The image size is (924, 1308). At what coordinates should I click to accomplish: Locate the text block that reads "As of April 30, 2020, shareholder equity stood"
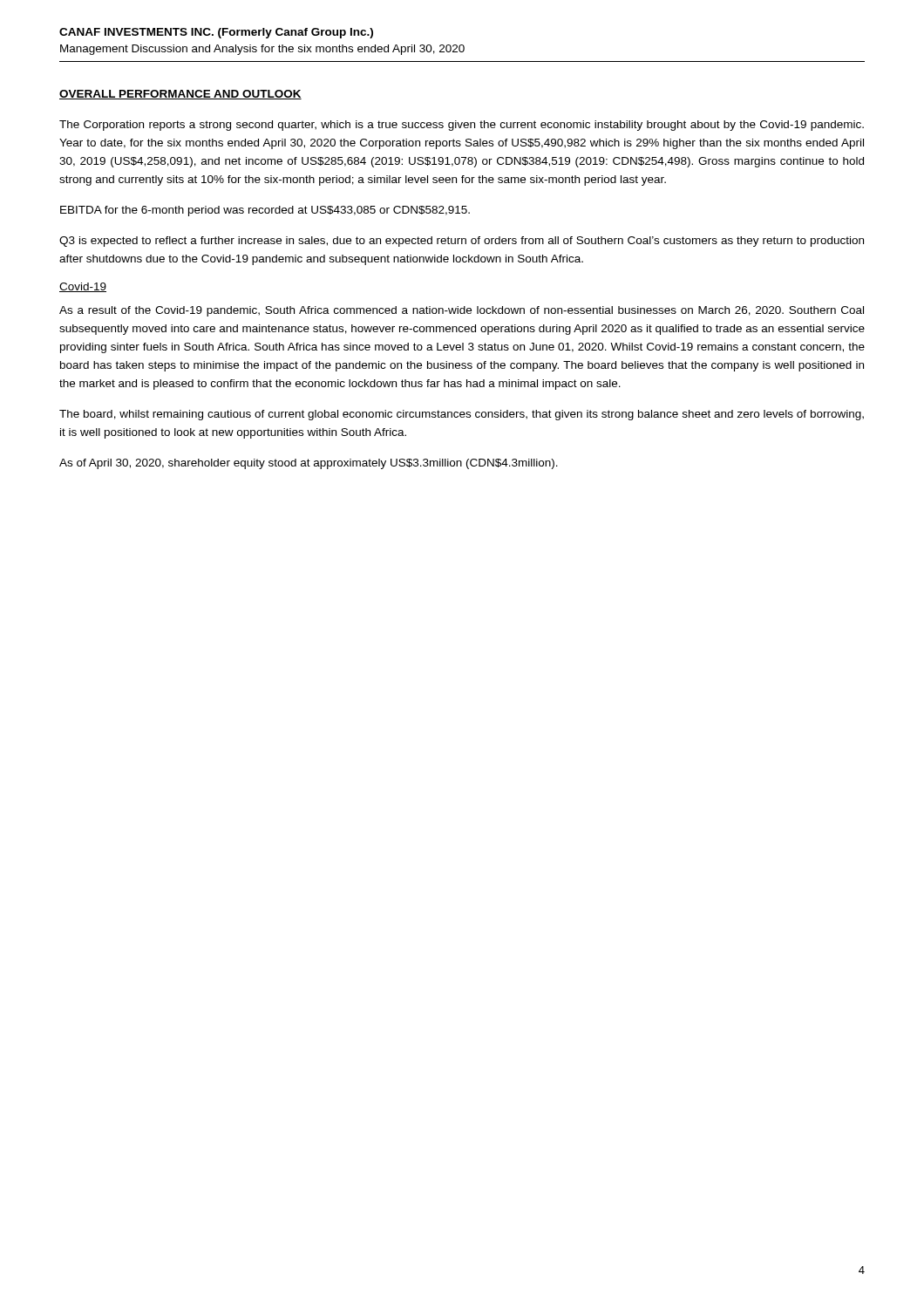point(462,463)
